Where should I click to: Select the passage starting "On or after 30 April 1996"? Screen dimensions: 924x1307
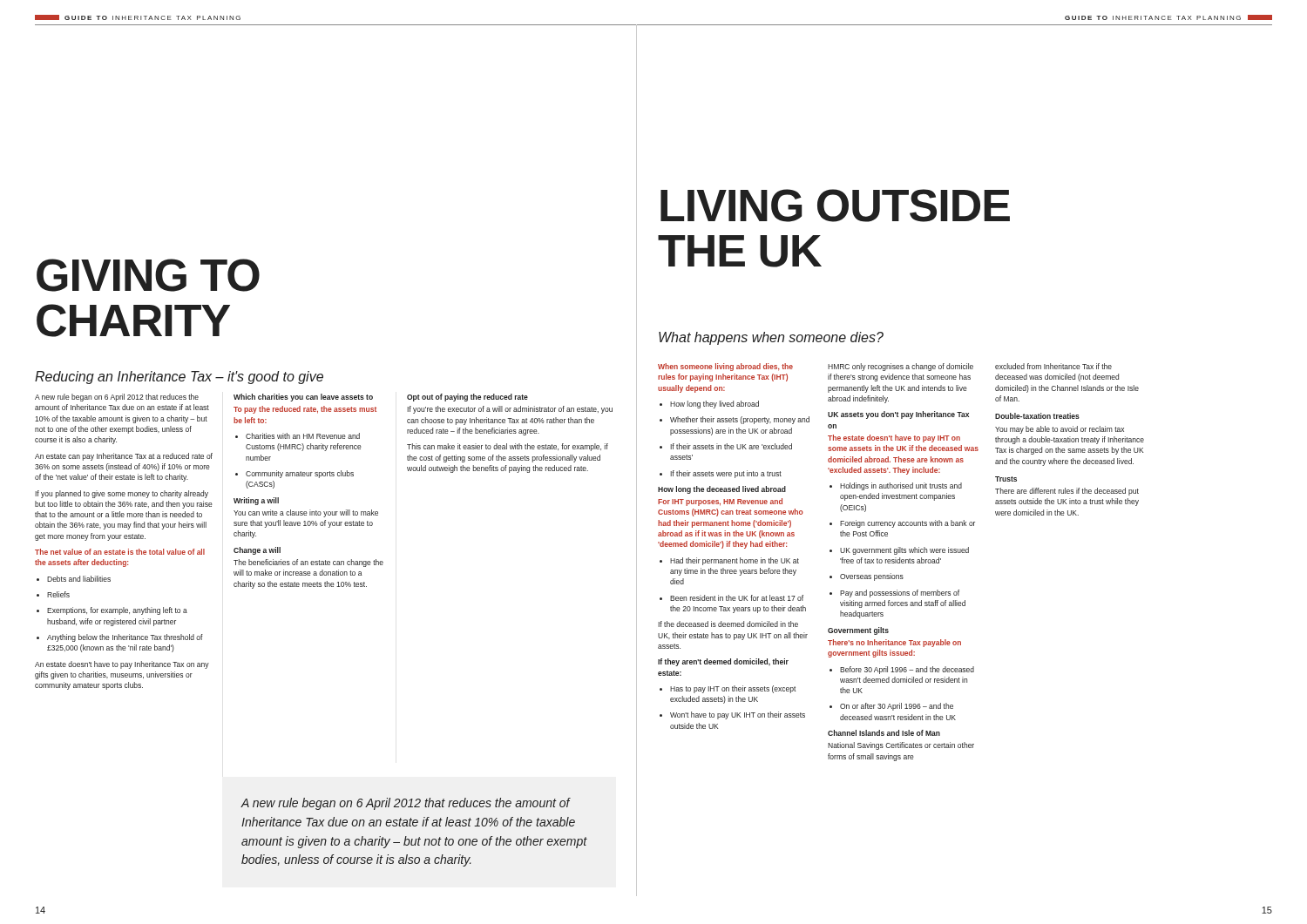903,712
